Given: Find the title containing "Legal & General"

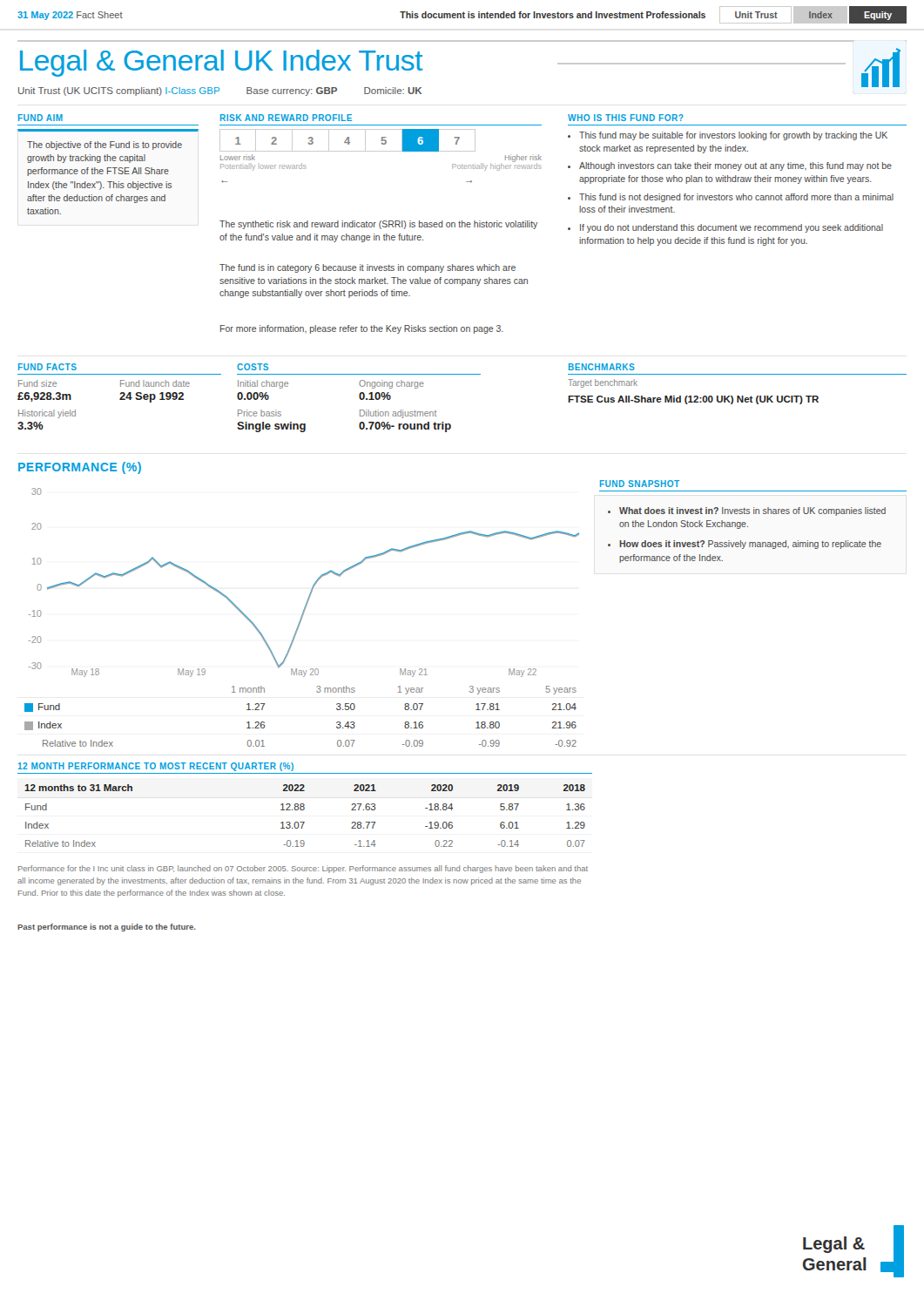Looking at the screenshot, I should click(220, 60).
